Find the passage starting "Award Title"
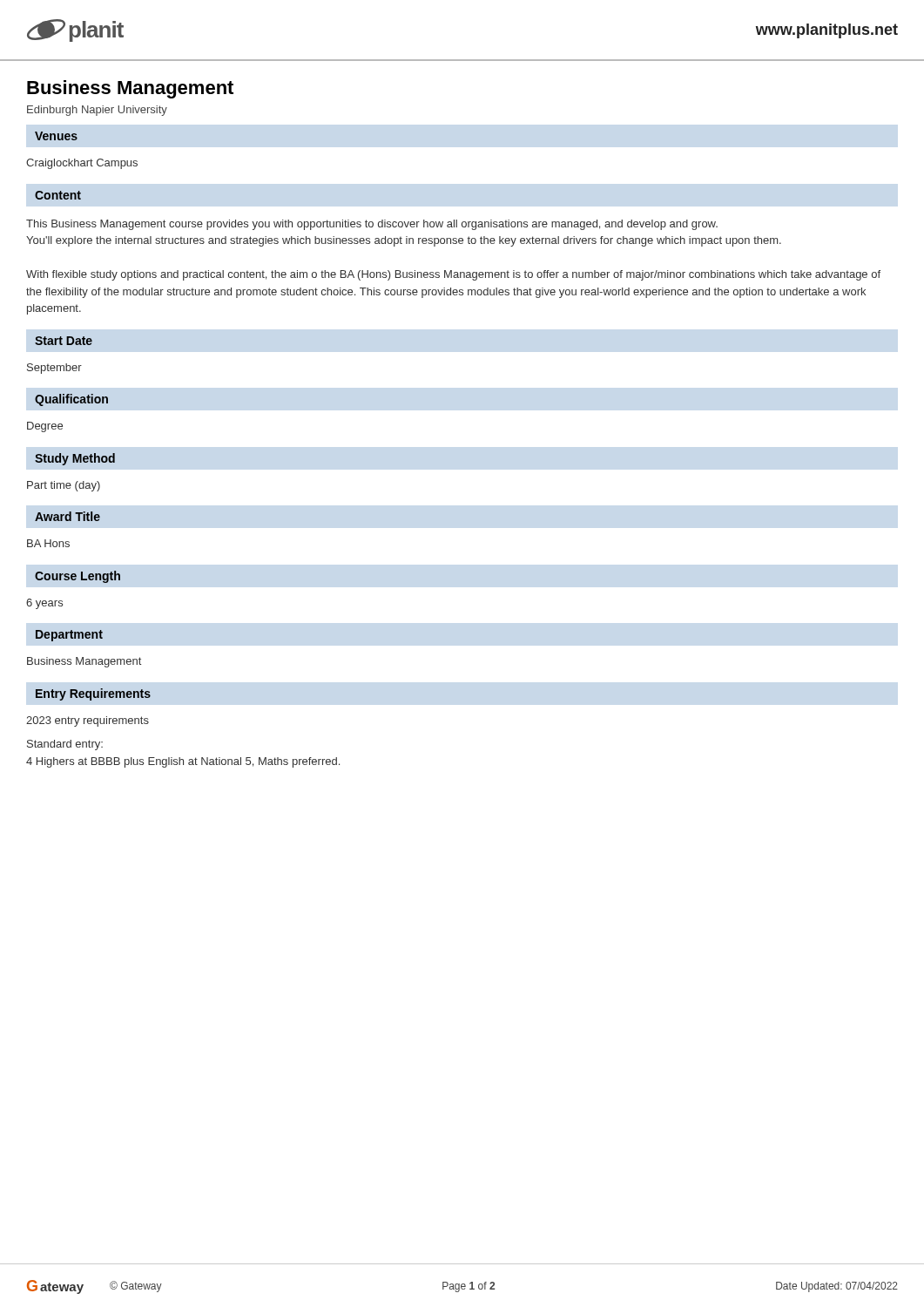 click(67, 517)
